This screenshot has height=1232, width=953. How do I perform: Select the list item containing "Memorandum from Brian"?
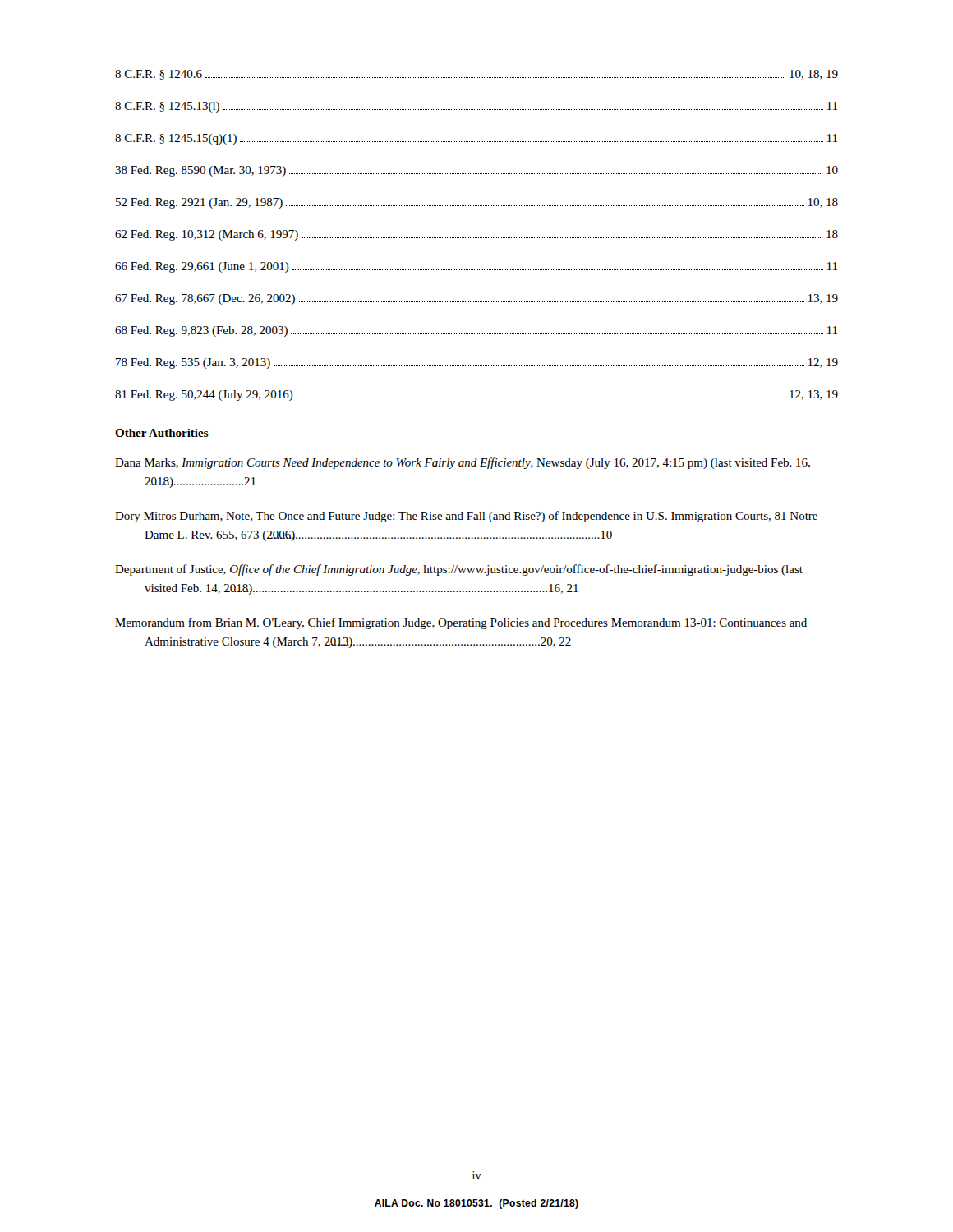(461, 633)
